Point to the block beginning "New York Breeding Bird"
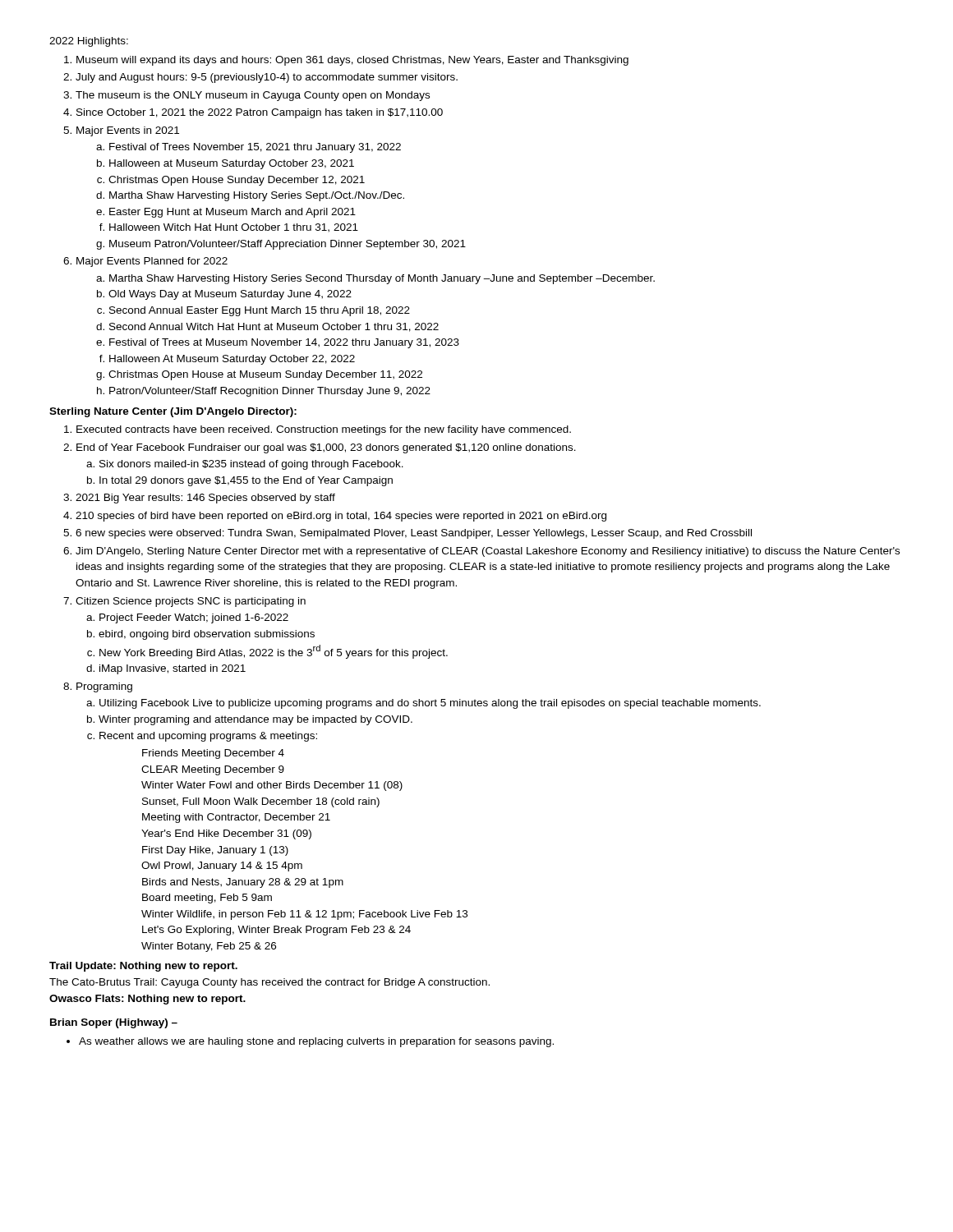953x1232 pixels. [273, 651]
